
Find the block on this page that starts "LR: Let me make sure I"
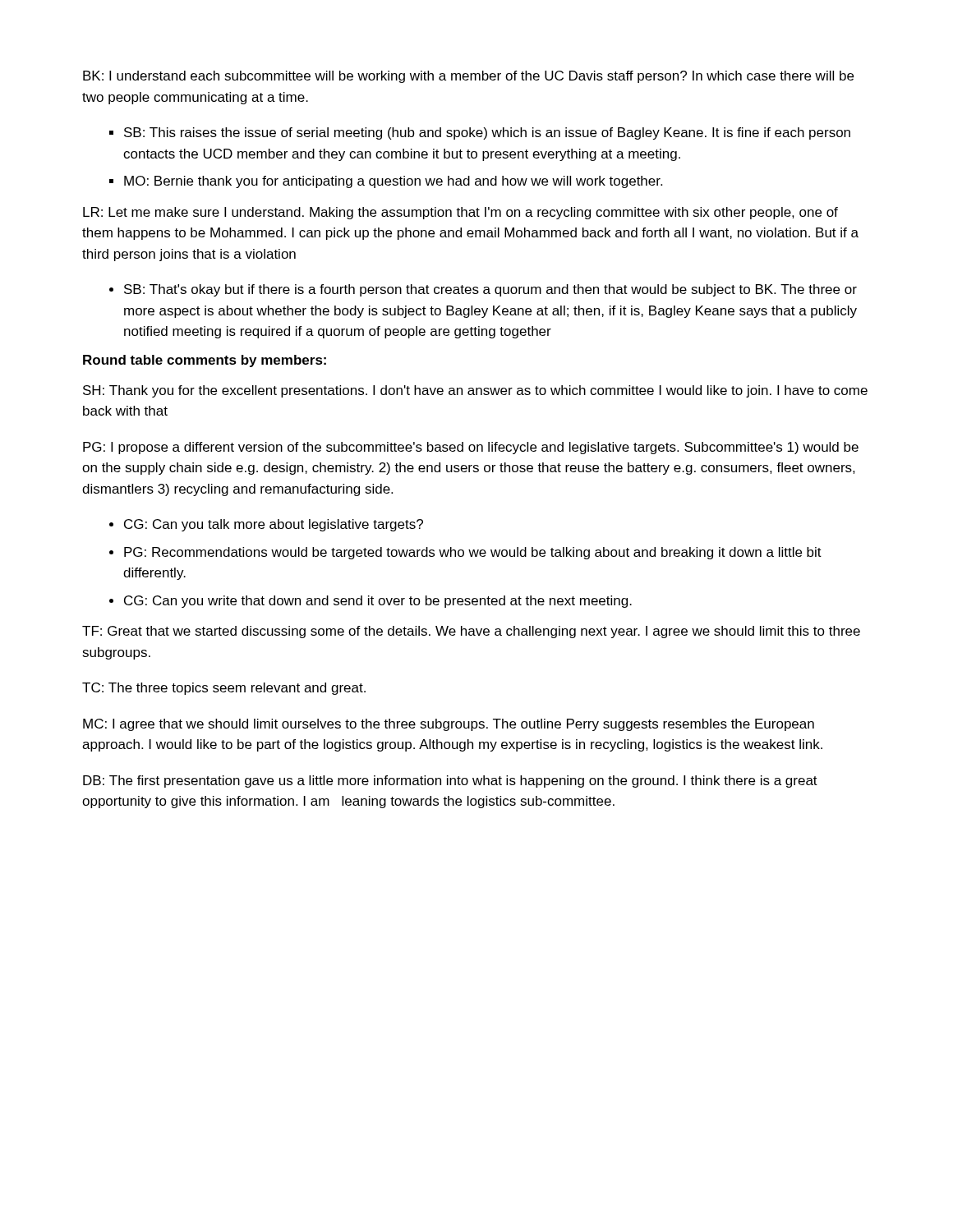click(x=470, y=233)
